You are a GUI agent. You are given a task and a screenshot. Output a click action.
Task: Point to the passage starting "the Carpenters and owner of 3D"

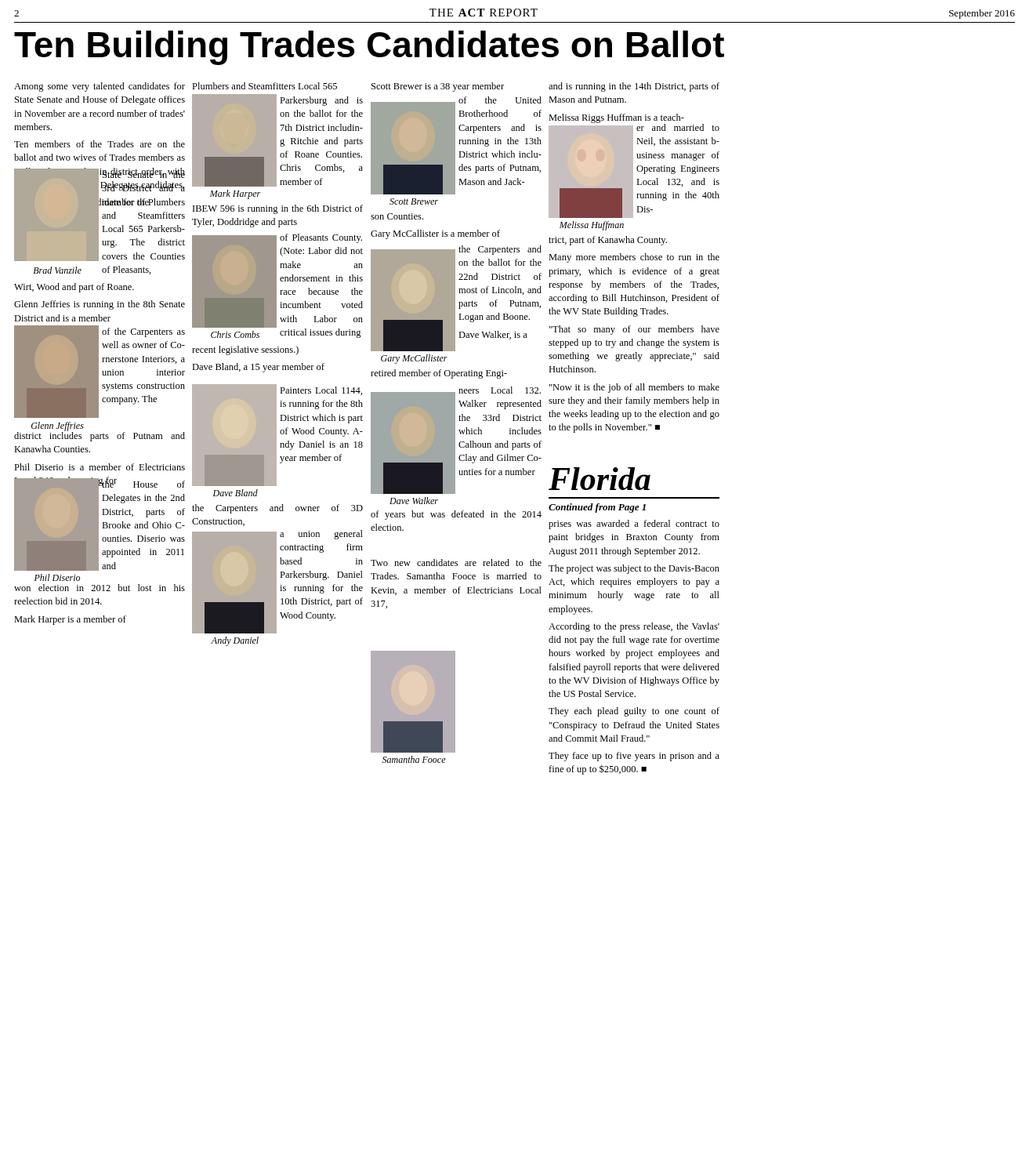coord(277,515)
